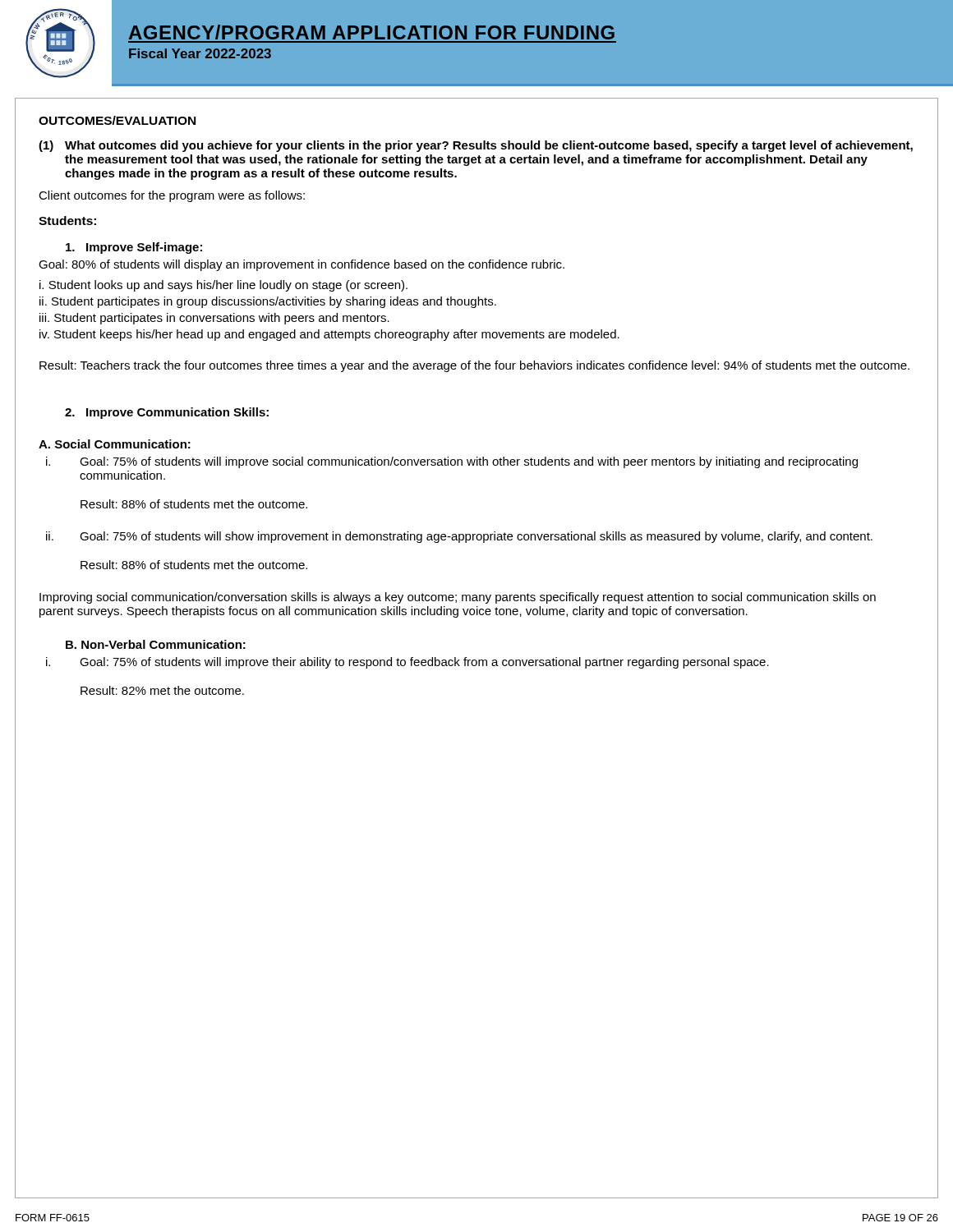Find the text block starting "ii. Goal: 75% of students will"
Viewport: 953px width, 1232px height.
click(x=476, y=550)
